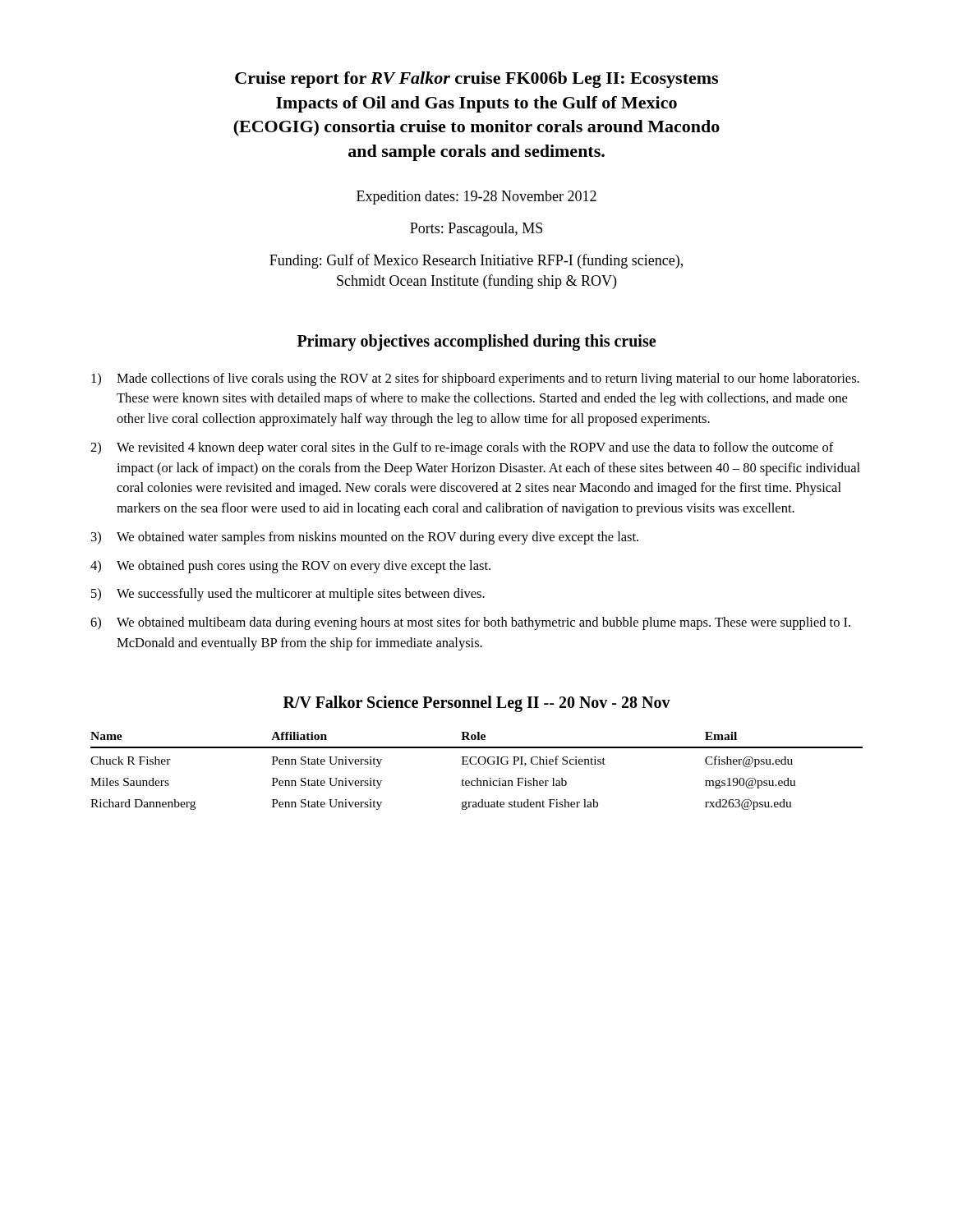Find the block on this page that starts "4) We obtained"
Screen dimensions: 1232x953
pos(476,566)
